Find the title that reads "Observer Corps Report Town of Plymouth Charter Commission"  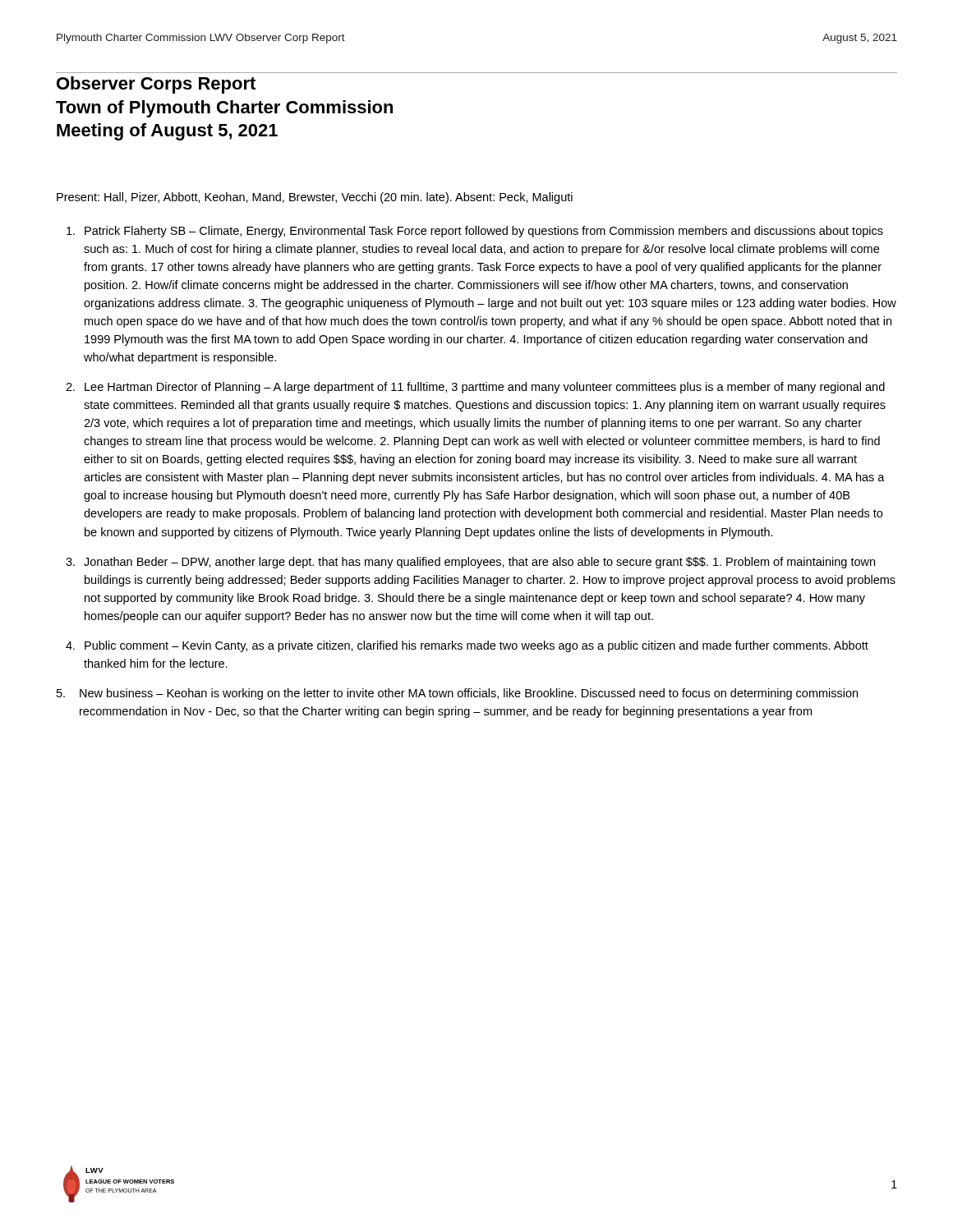click(156, 85)
